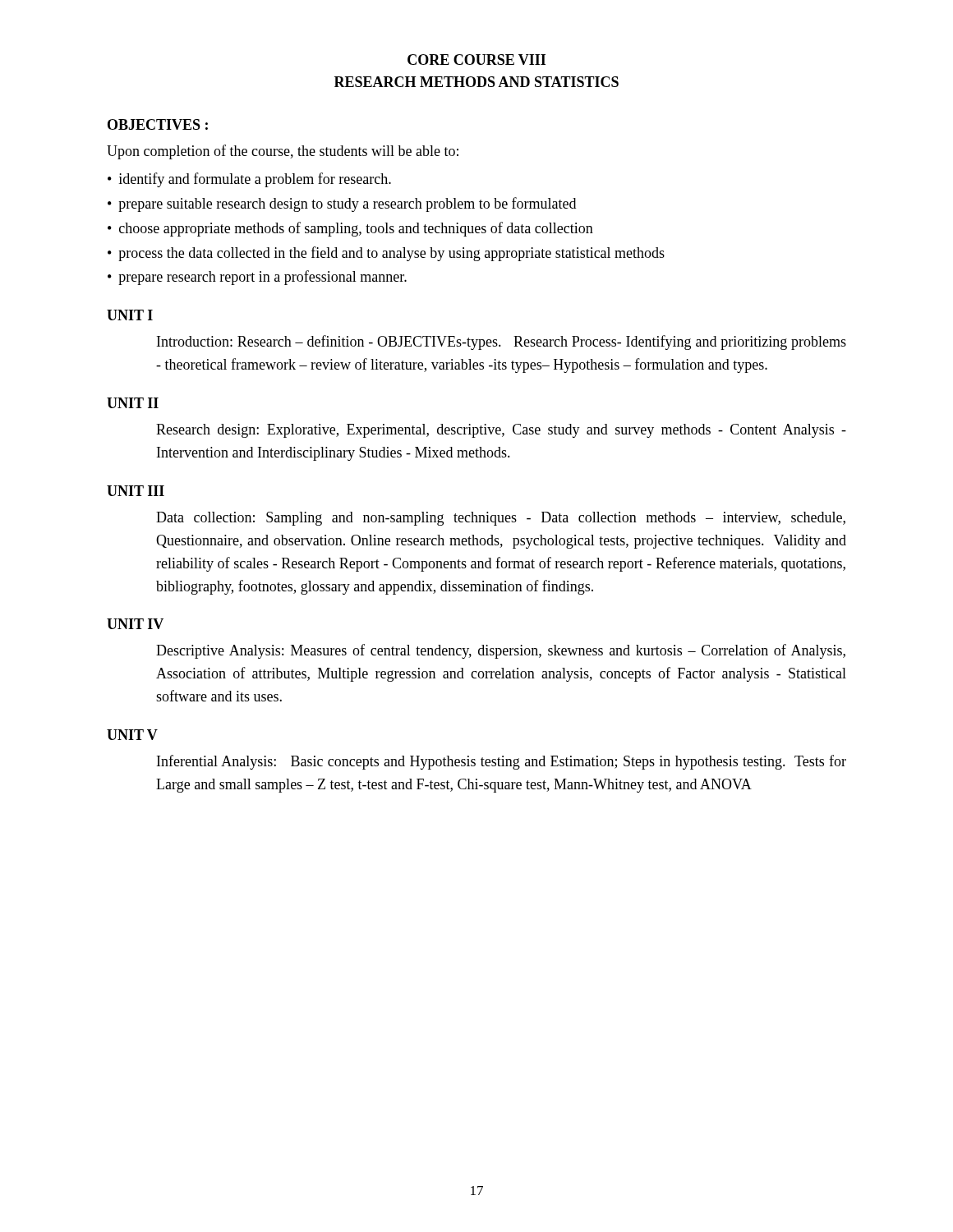Navigate to the element starting "UNIT II"
953x1232 pixels.
pyautogui.click(x=133, y=403)
